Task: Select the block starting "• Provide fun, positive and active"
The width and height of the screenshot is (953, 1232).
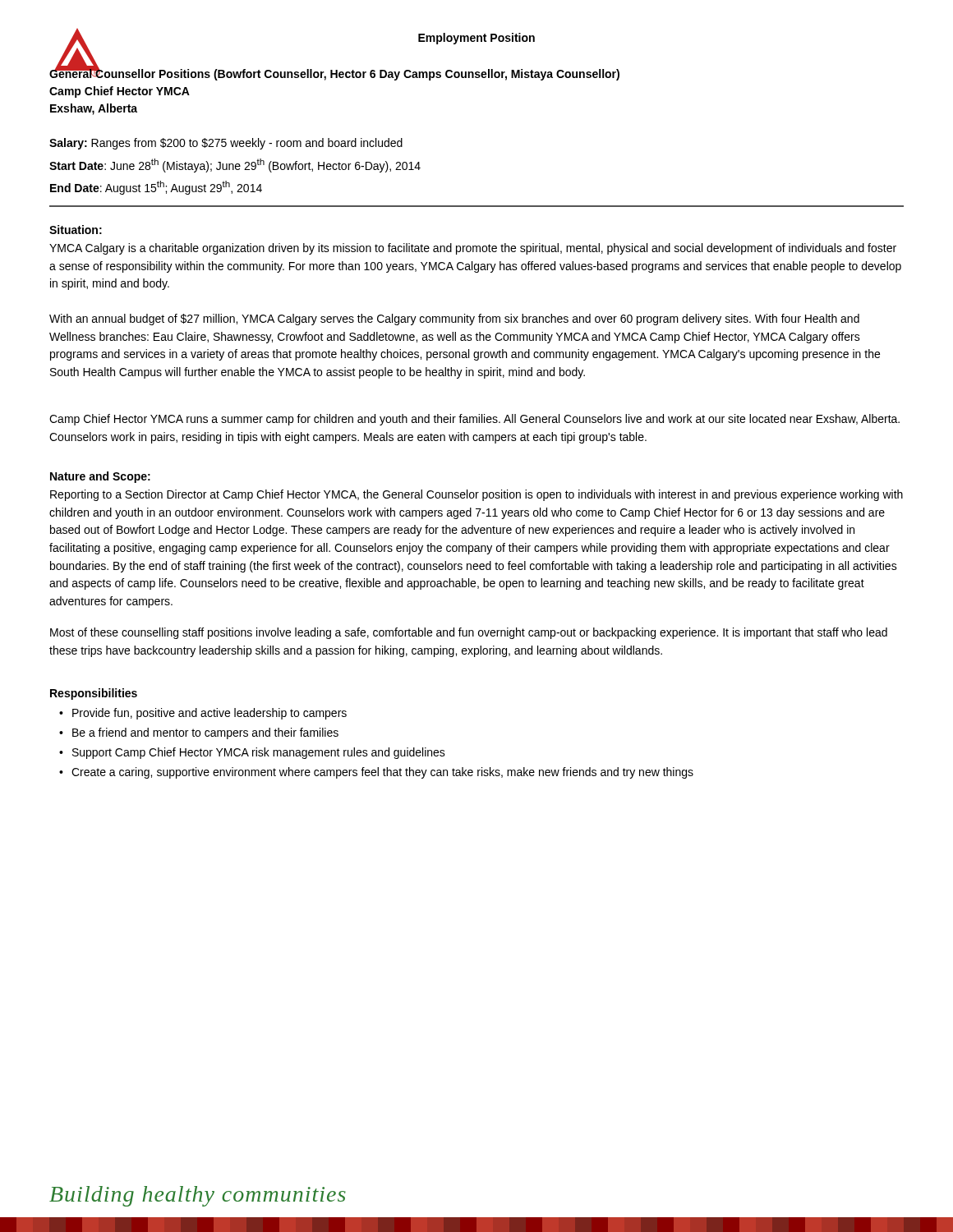Action: click(x=203, y=714)
